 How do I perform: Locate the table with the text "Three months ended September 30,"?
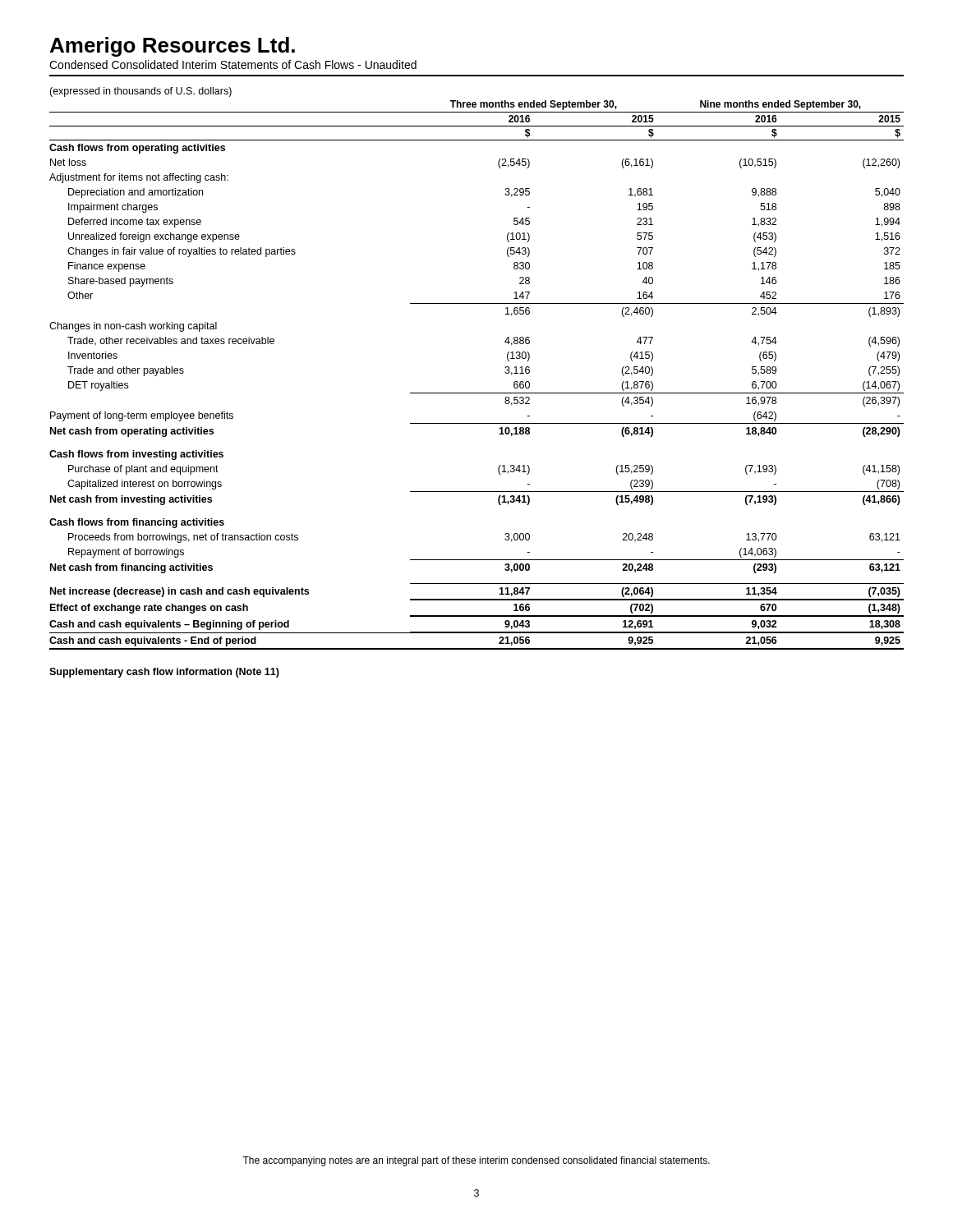point(476,373)
